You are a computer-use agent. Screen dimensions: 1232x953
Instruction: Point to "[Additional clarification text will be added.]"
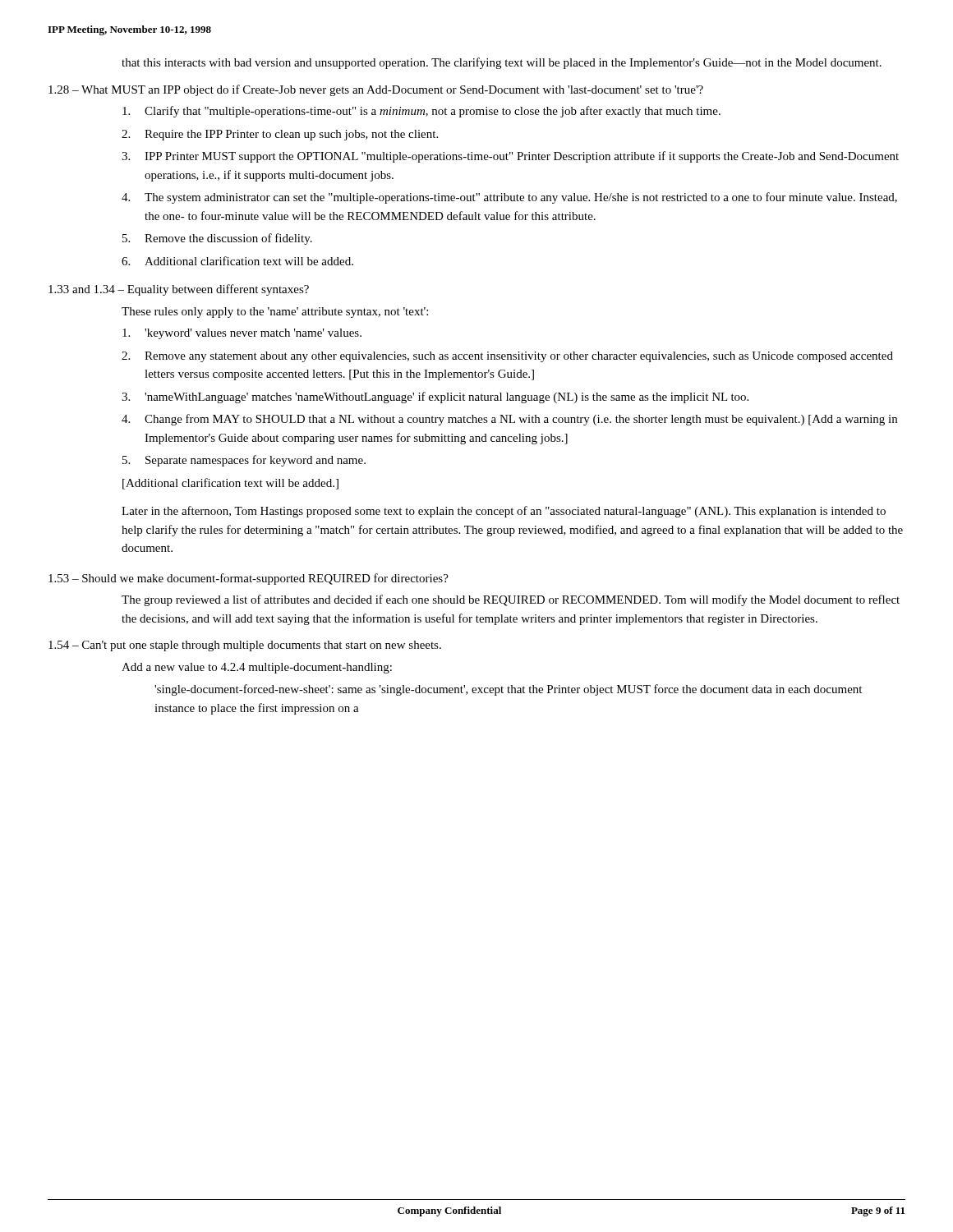click(230, 483)
